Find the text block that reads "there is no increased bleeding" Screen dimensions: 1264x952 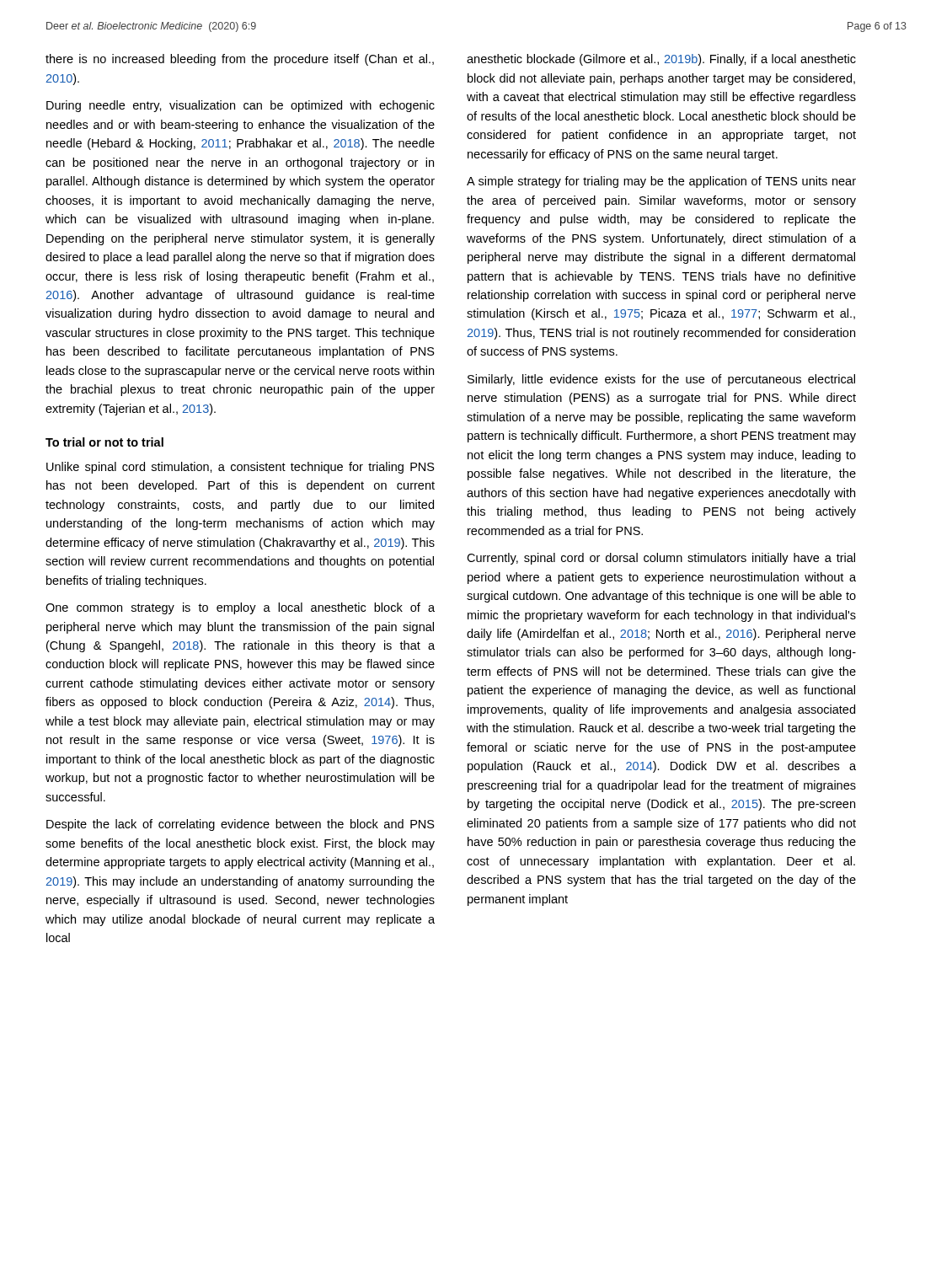pyautogui.click(x=240, y=69)
